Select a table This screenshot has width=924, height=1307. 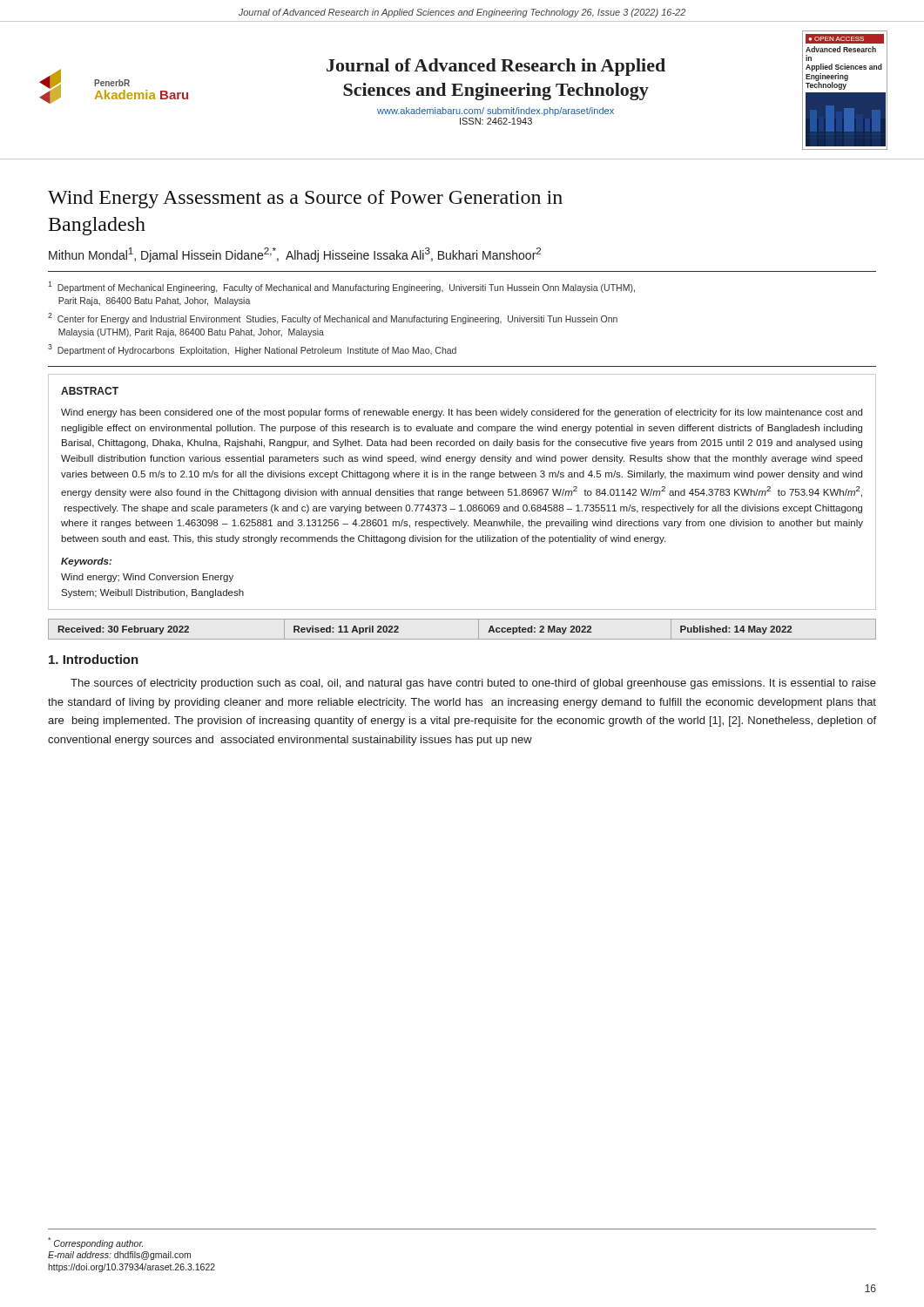462,629
